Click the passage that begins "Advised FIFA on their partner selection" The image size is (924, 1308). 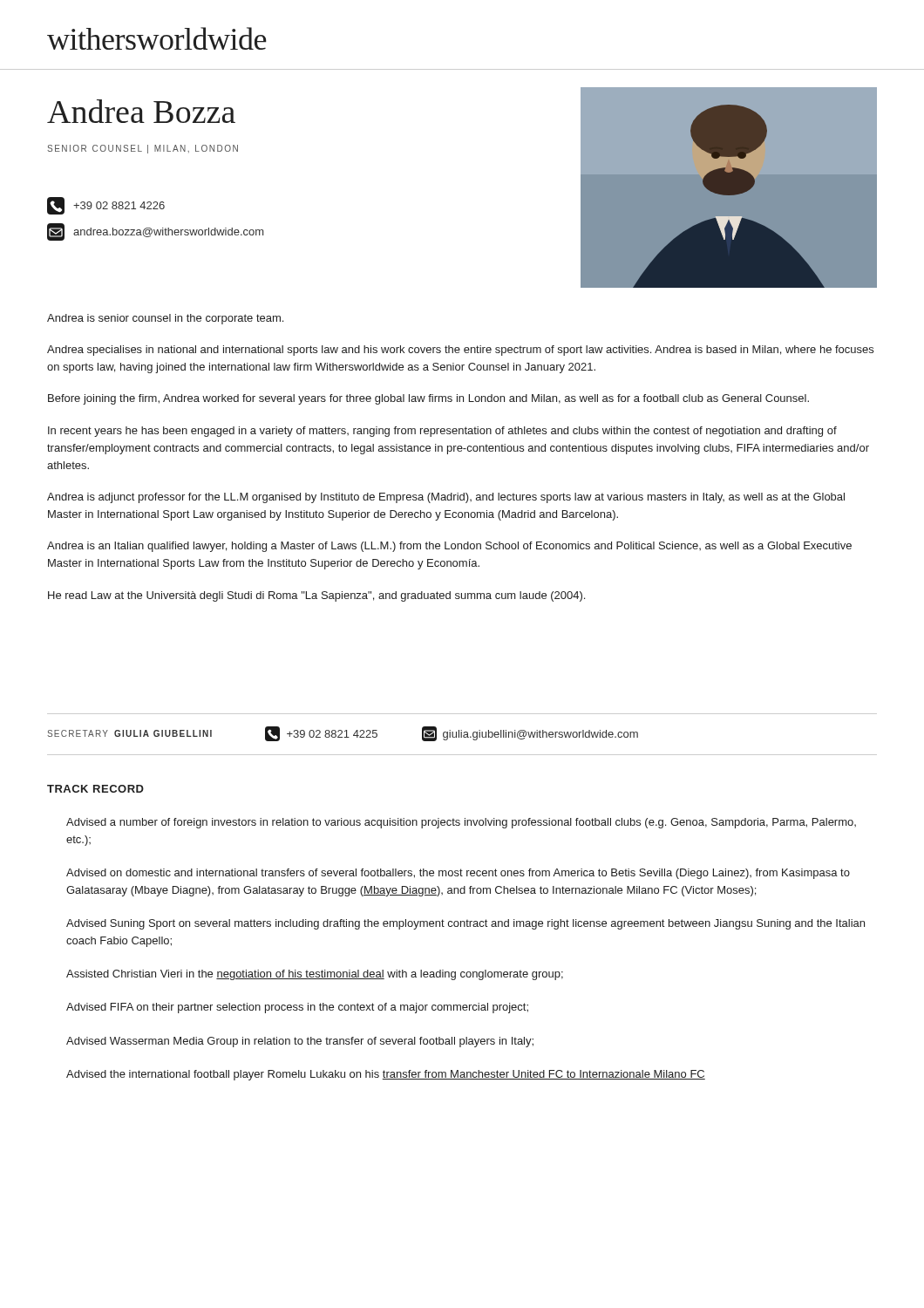click(x=462, y=1008)
